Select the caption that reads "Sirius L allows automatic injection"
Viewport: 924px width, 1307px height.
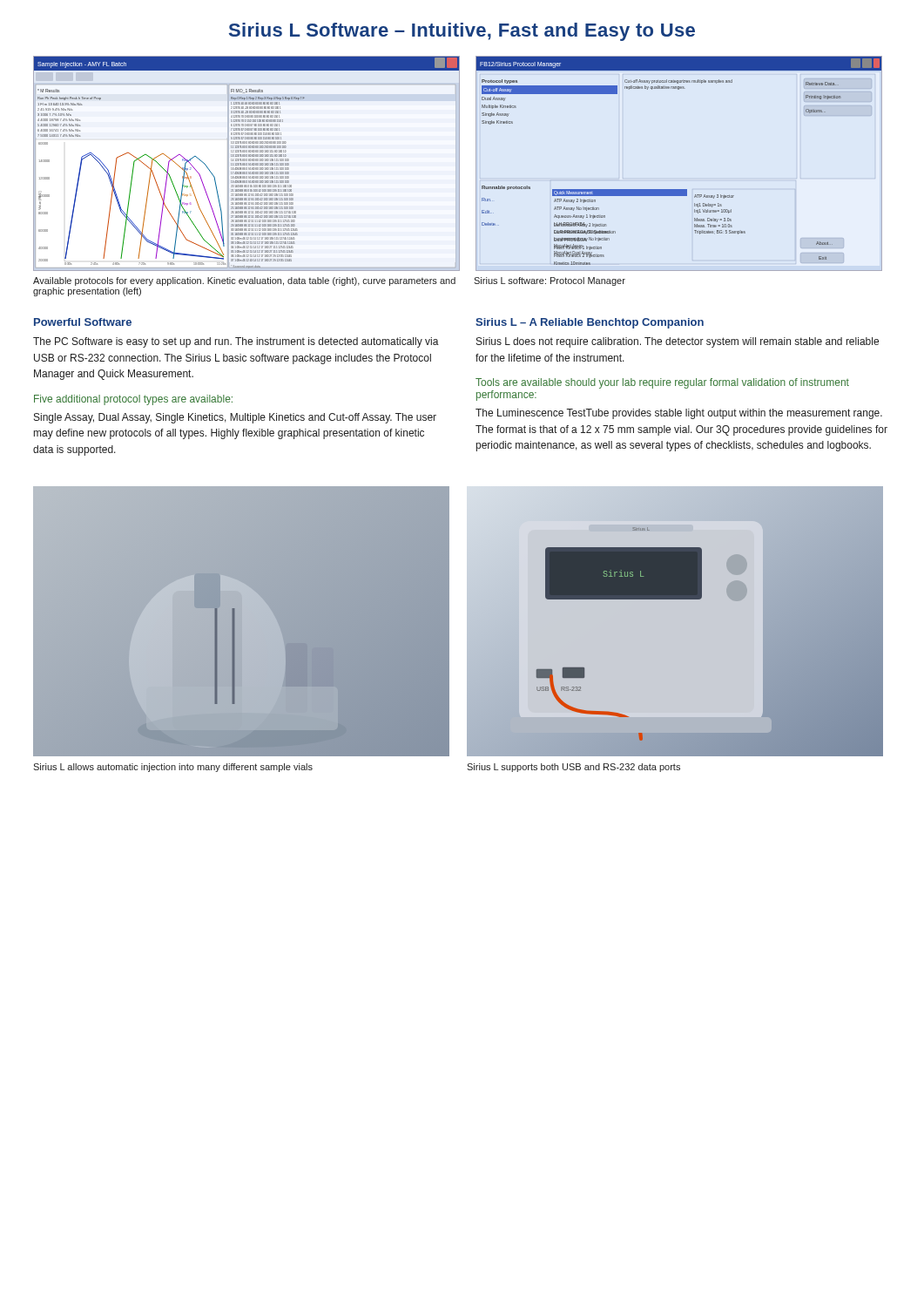[x=173, y=766]
